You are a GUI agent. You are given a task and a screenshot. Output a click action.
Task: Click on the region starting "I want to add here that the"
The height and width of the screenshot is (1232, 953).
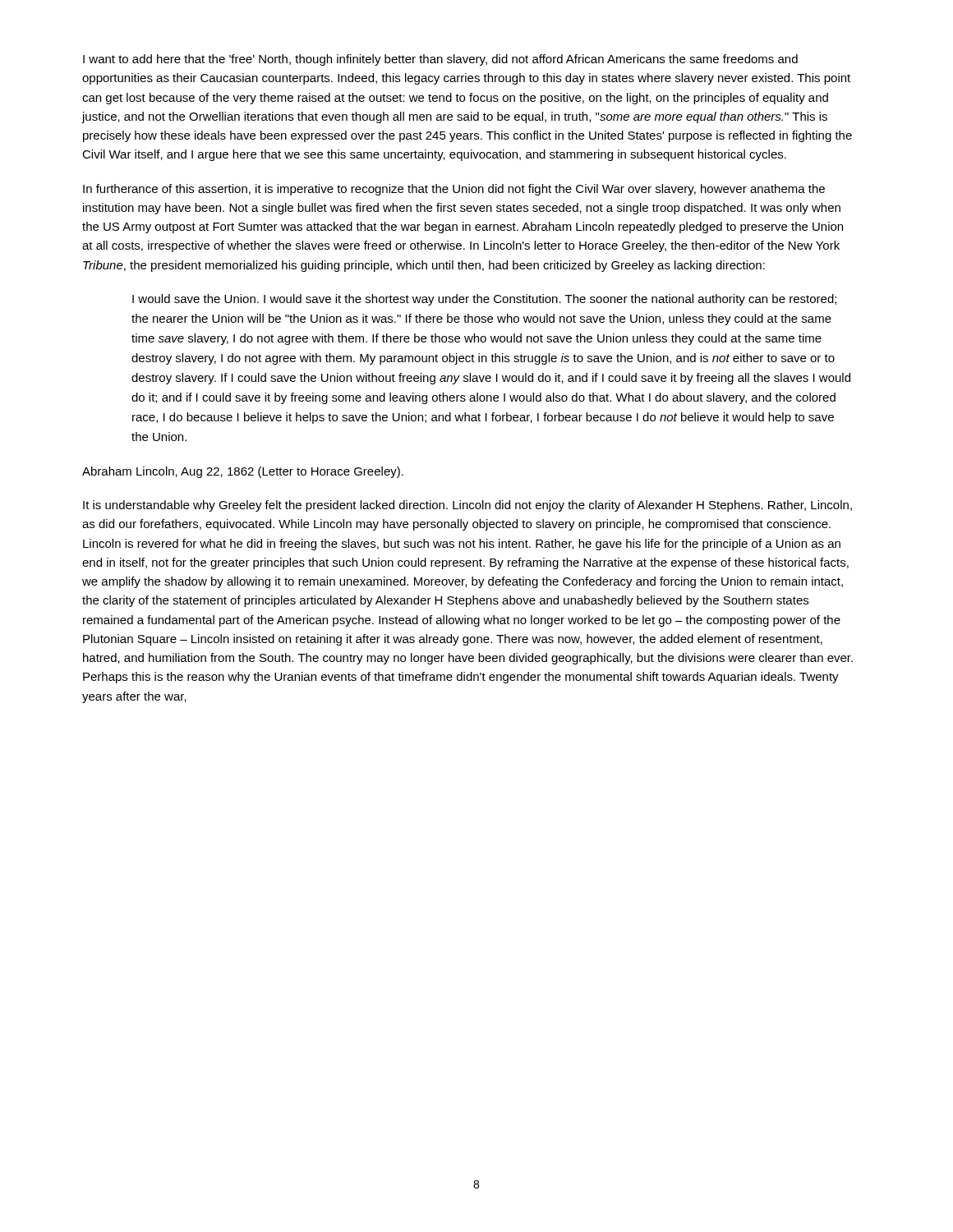(467, 106)
